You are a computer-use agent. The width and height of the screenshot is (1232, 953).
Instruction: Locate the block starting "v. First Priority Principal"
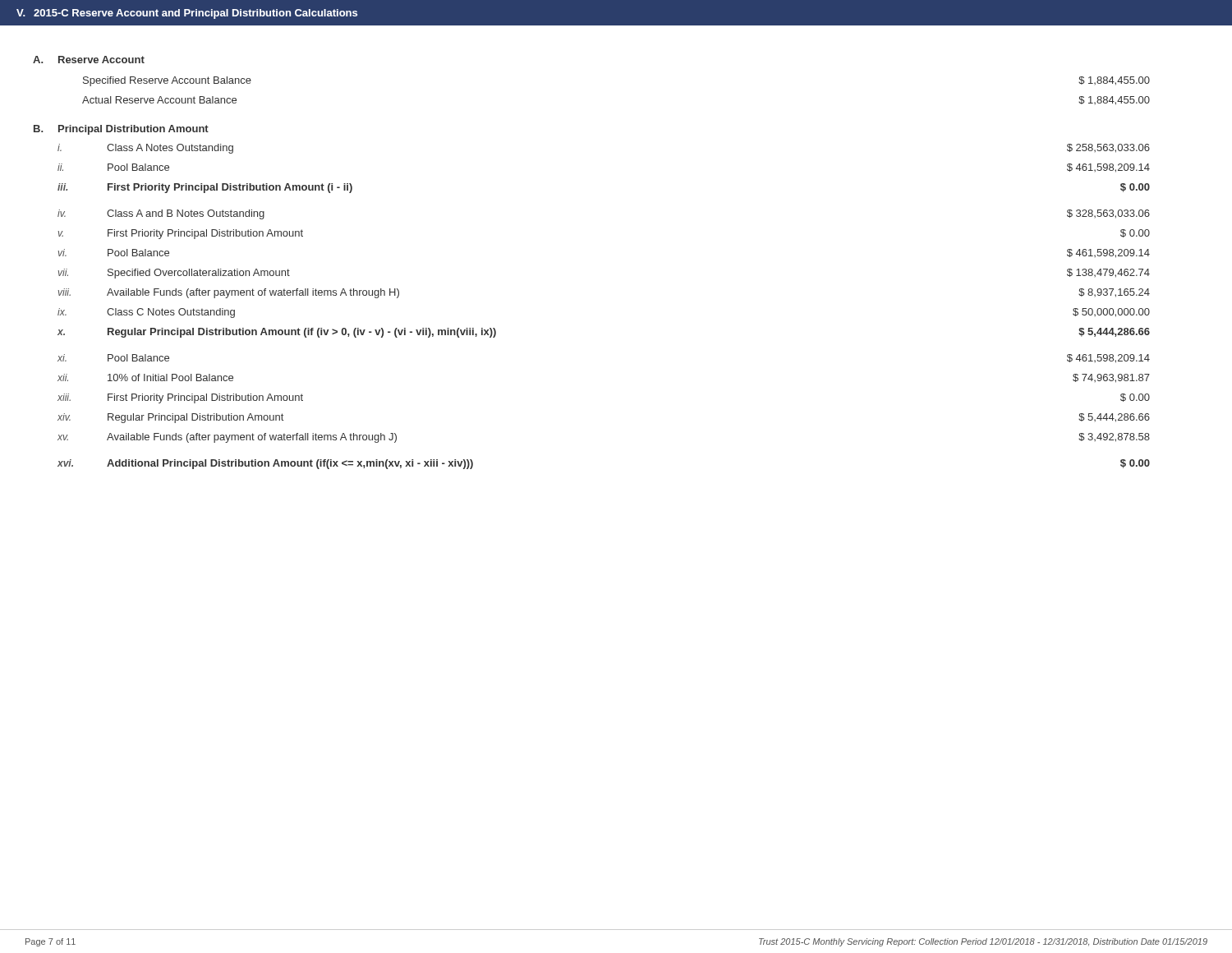pyautogui.click(x=60, y=234)
